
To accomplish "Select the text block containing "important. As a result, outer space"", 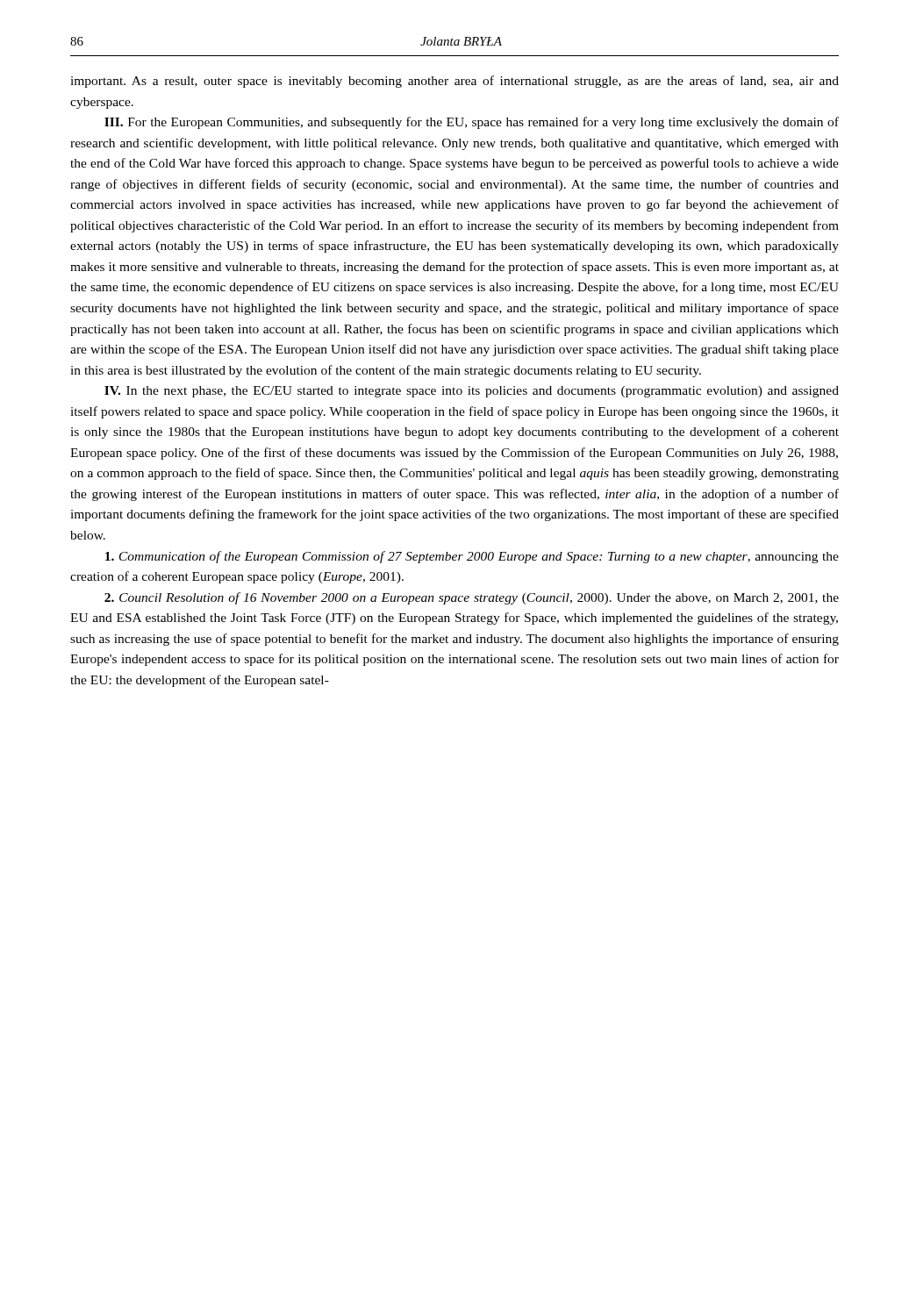I will coord(454,91).
